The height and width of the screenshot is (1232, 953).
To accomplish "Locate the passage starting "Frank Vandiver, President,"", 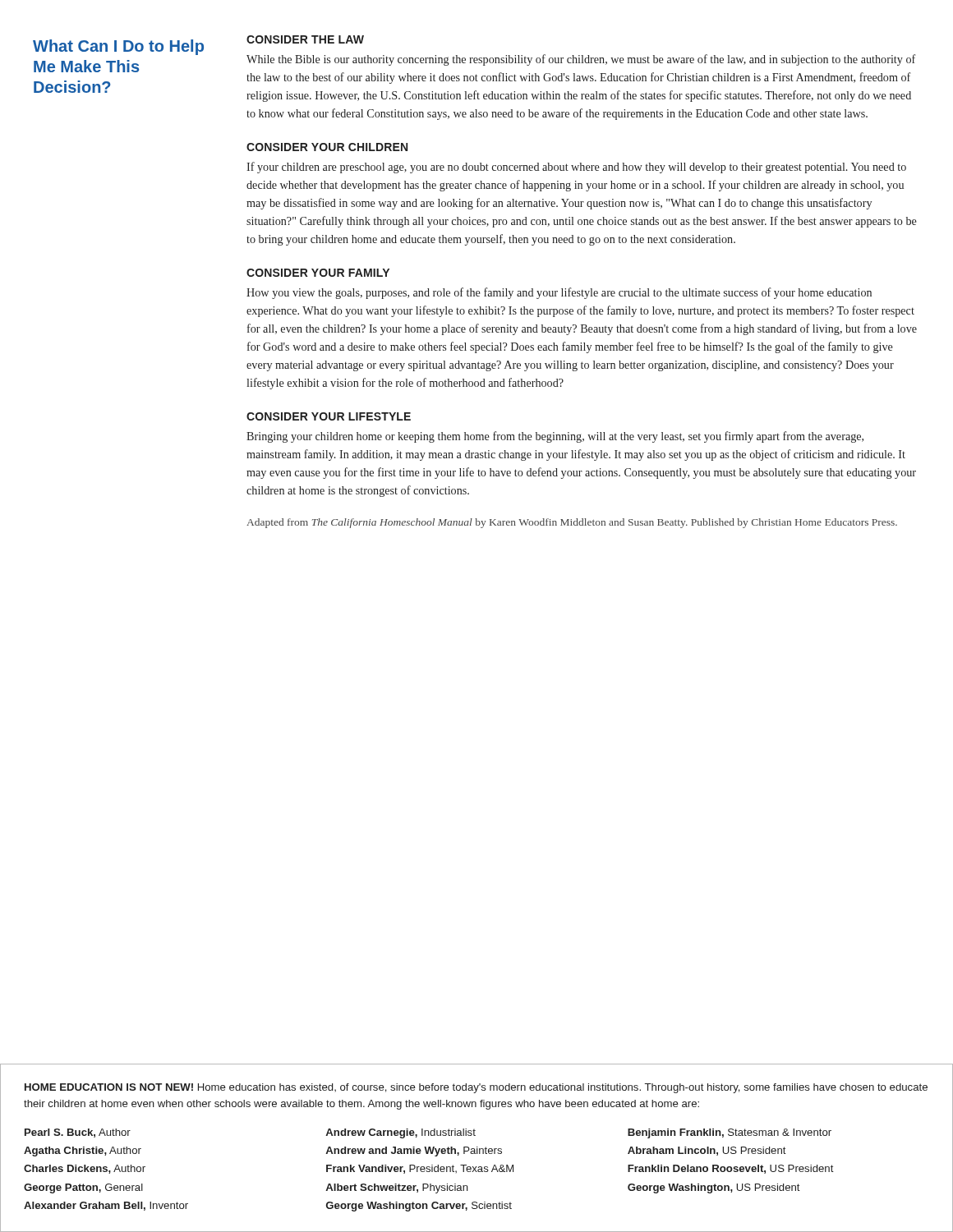I will click(x=420, y=1169).
